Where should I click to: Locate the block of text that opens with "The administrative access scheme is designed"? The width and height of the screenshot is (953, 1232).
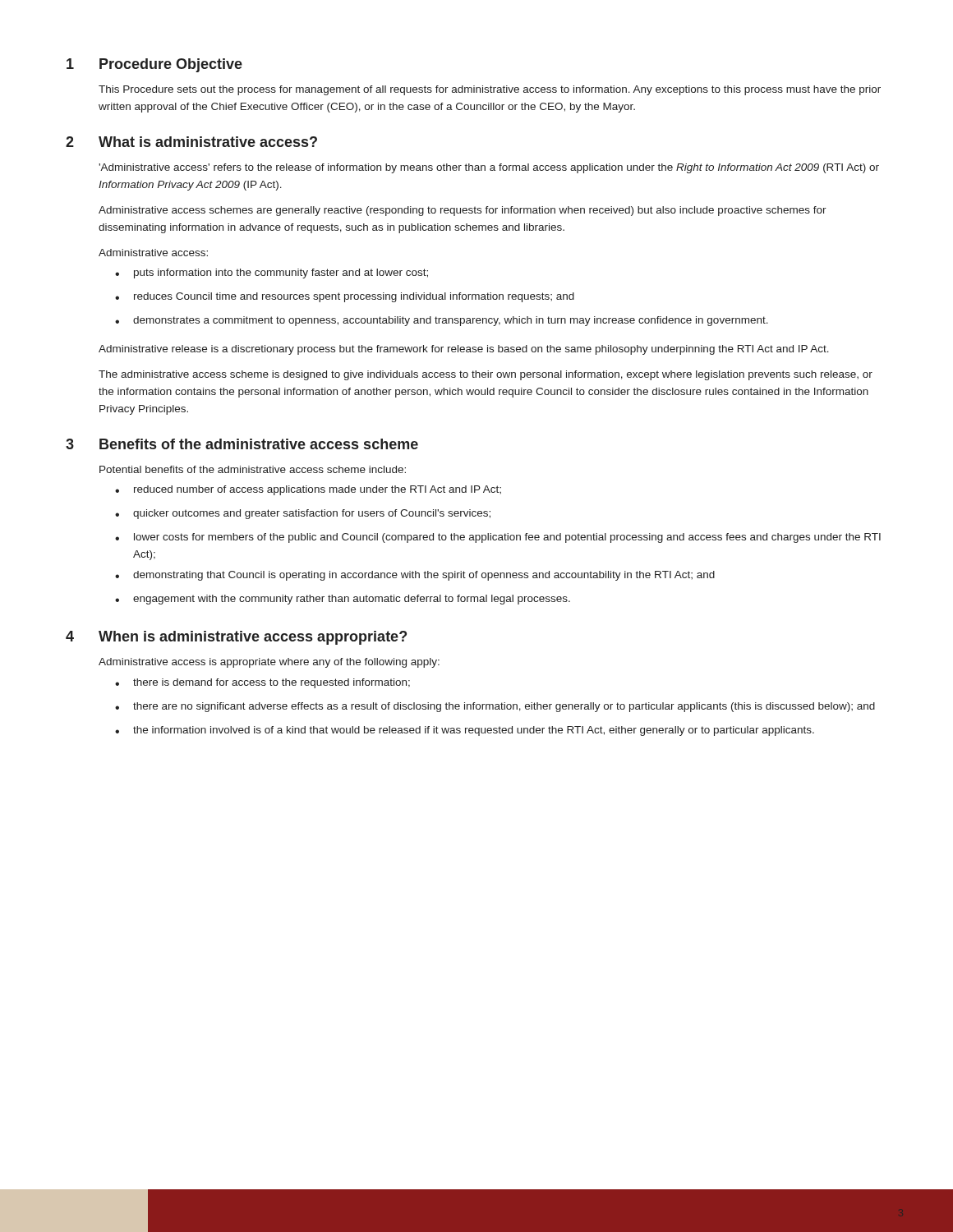tap(485, 391)
